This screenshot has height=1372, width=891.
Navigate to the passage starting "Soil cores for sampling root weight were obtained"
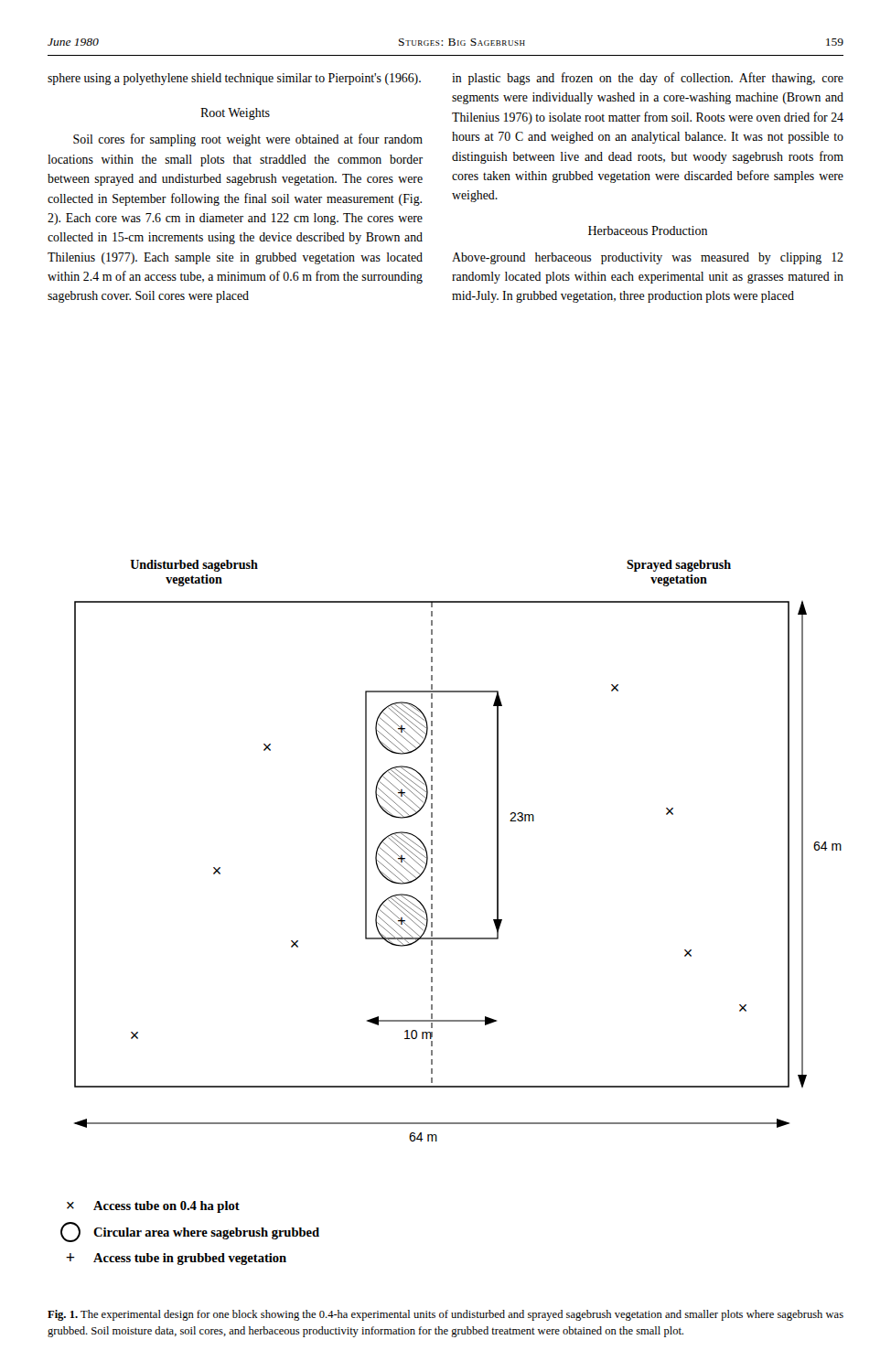coord(235,218)
